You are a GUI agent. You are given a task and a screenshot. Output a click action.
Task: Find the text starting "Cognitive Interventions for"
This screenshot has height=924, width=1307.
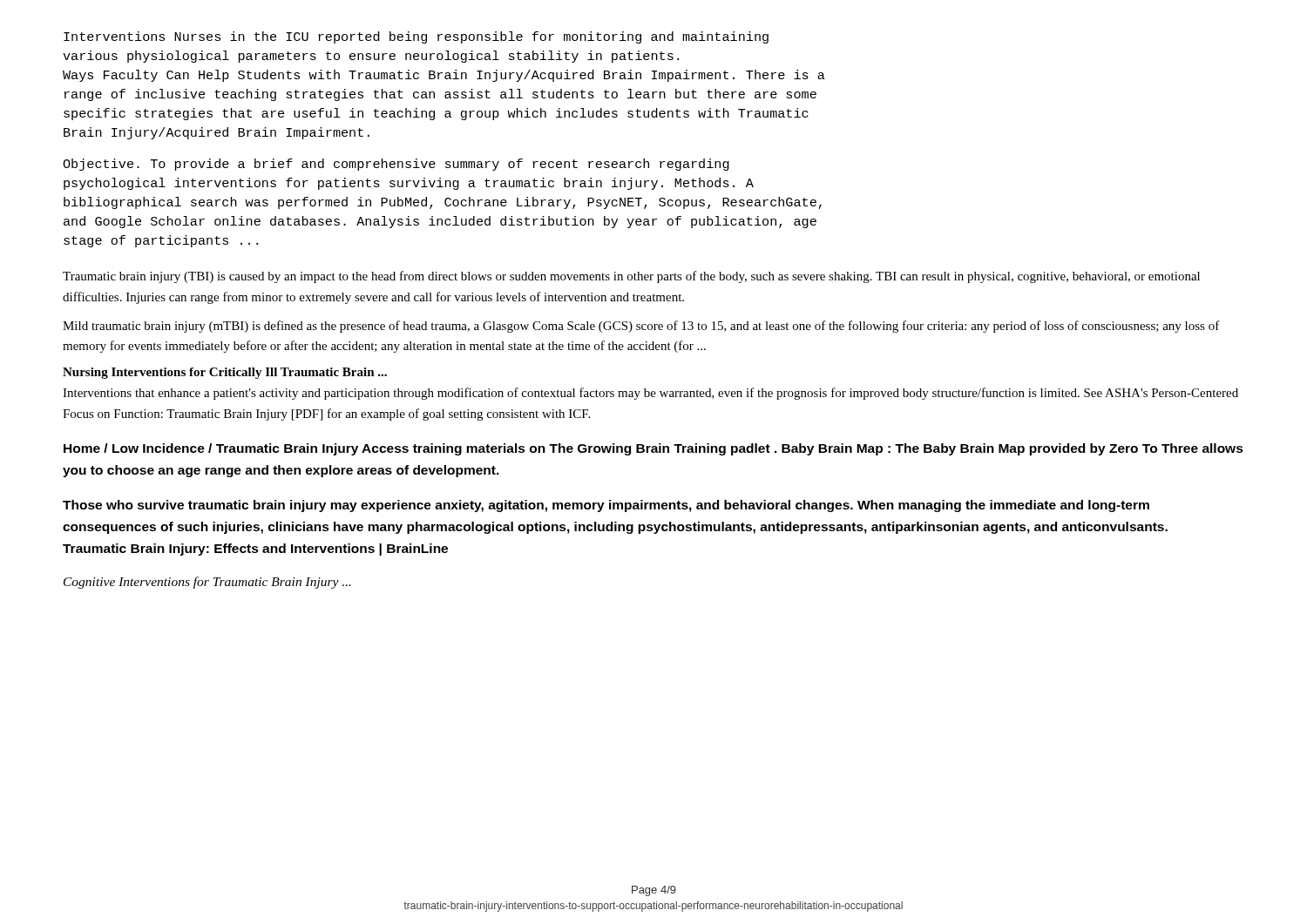(x=207, y=583)
